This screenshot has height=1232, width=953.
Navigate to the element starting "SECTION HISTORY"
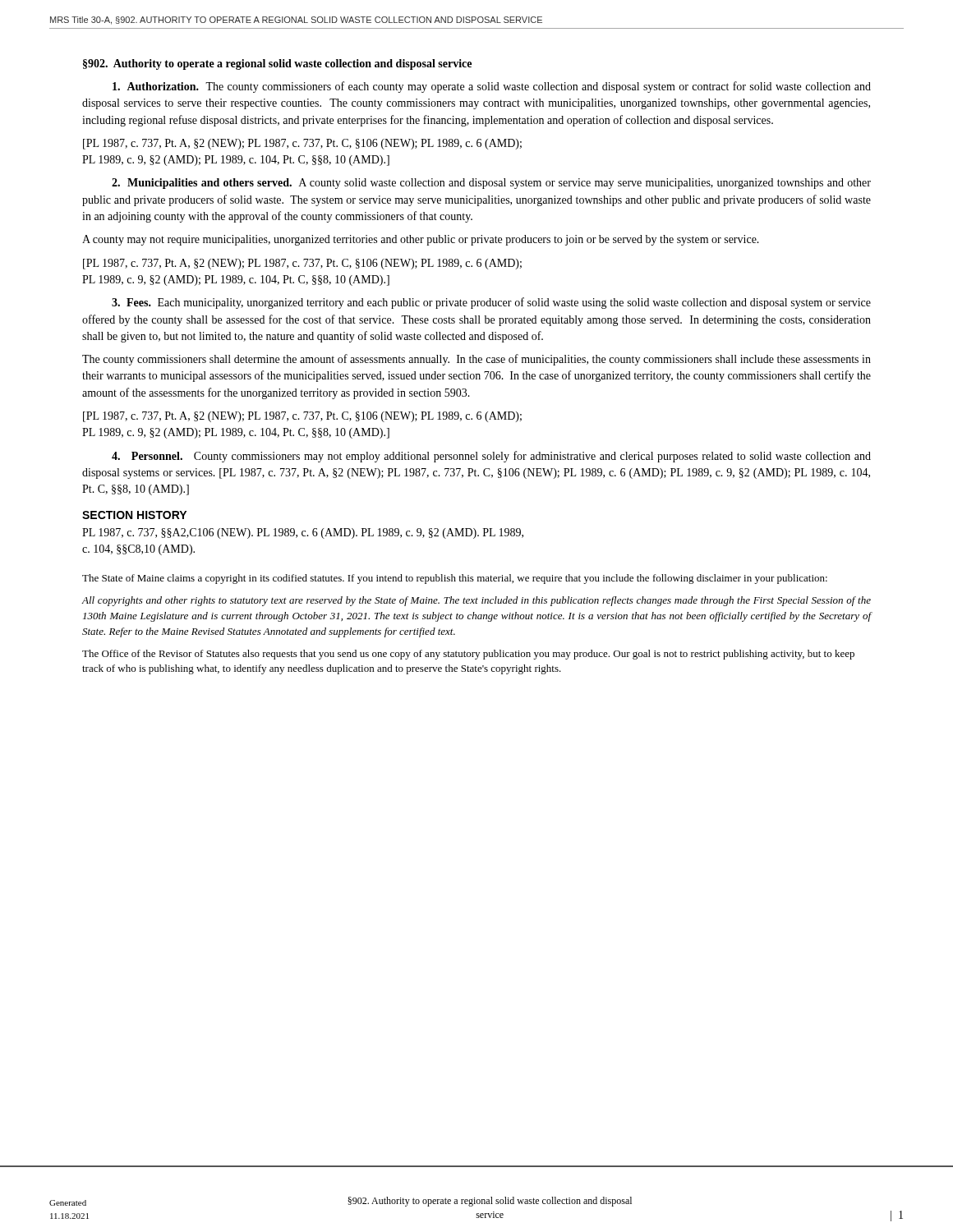[x=135, y=515]
